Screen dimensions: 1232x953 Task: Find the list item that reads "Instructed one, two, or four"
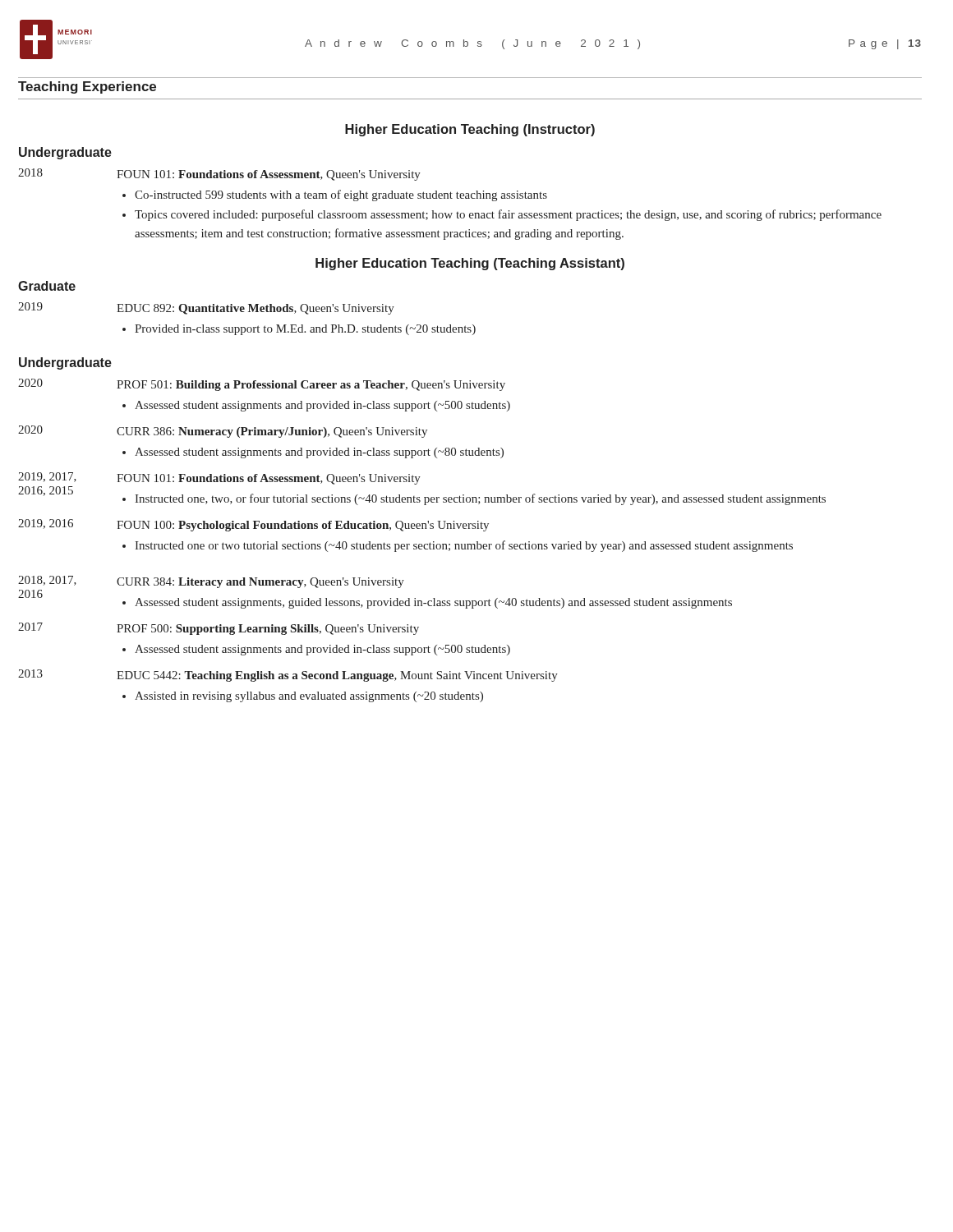[x=481, y=498]
